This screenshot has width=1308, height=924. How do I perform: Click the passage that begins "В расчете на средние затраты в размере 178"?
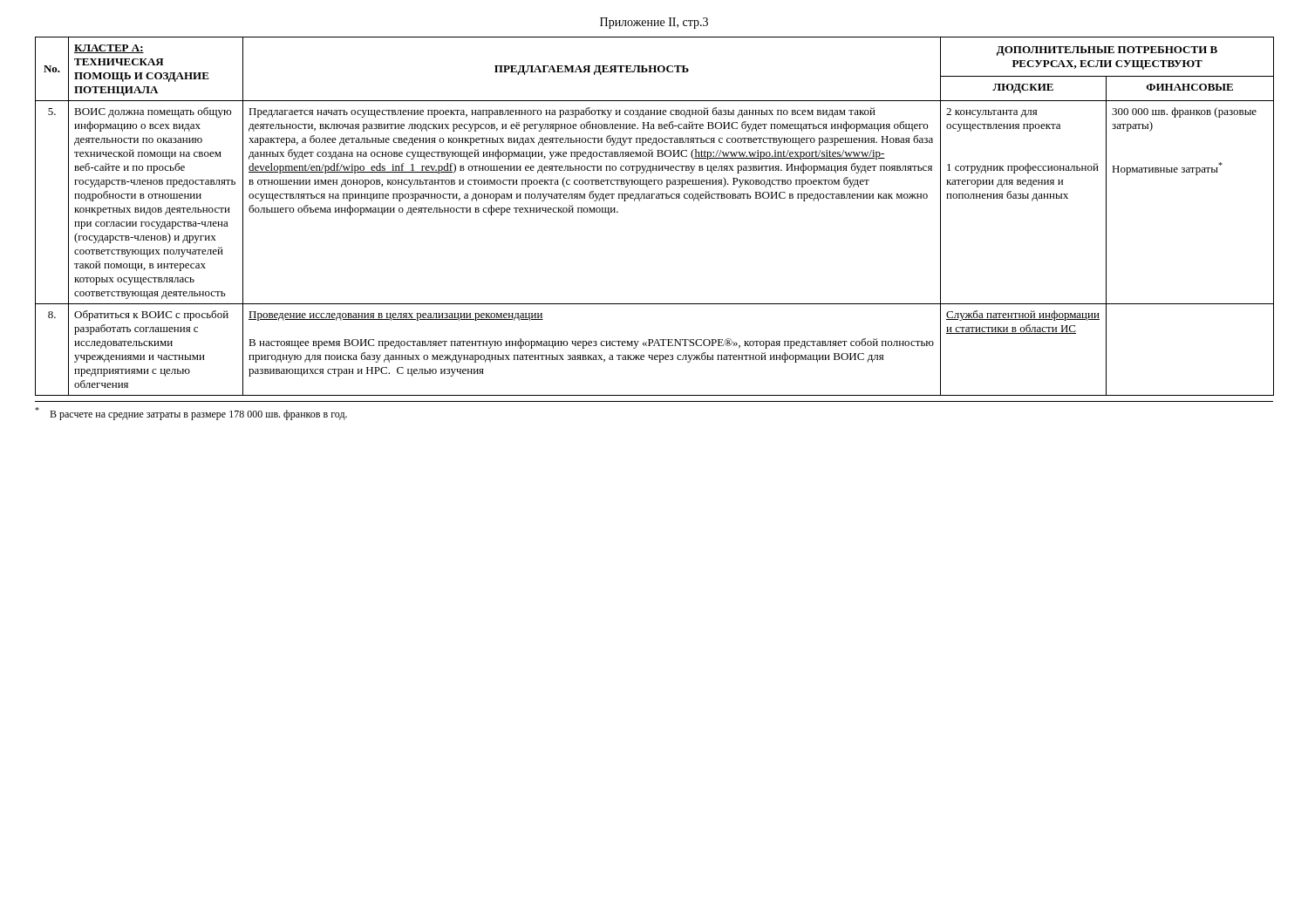191,413
